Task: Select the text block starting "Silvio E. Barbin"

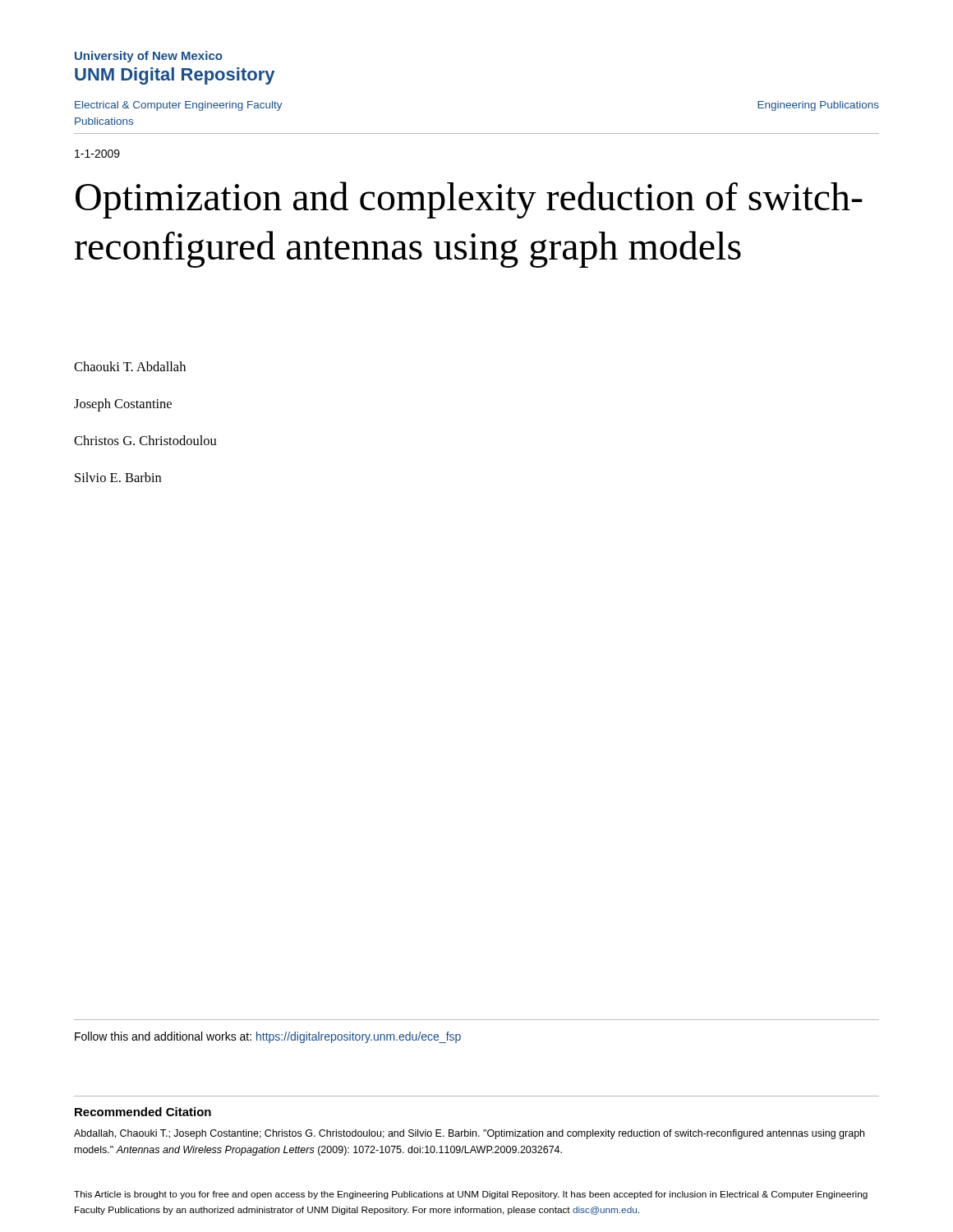Action: pyautogui.click(x=118, y=478)
